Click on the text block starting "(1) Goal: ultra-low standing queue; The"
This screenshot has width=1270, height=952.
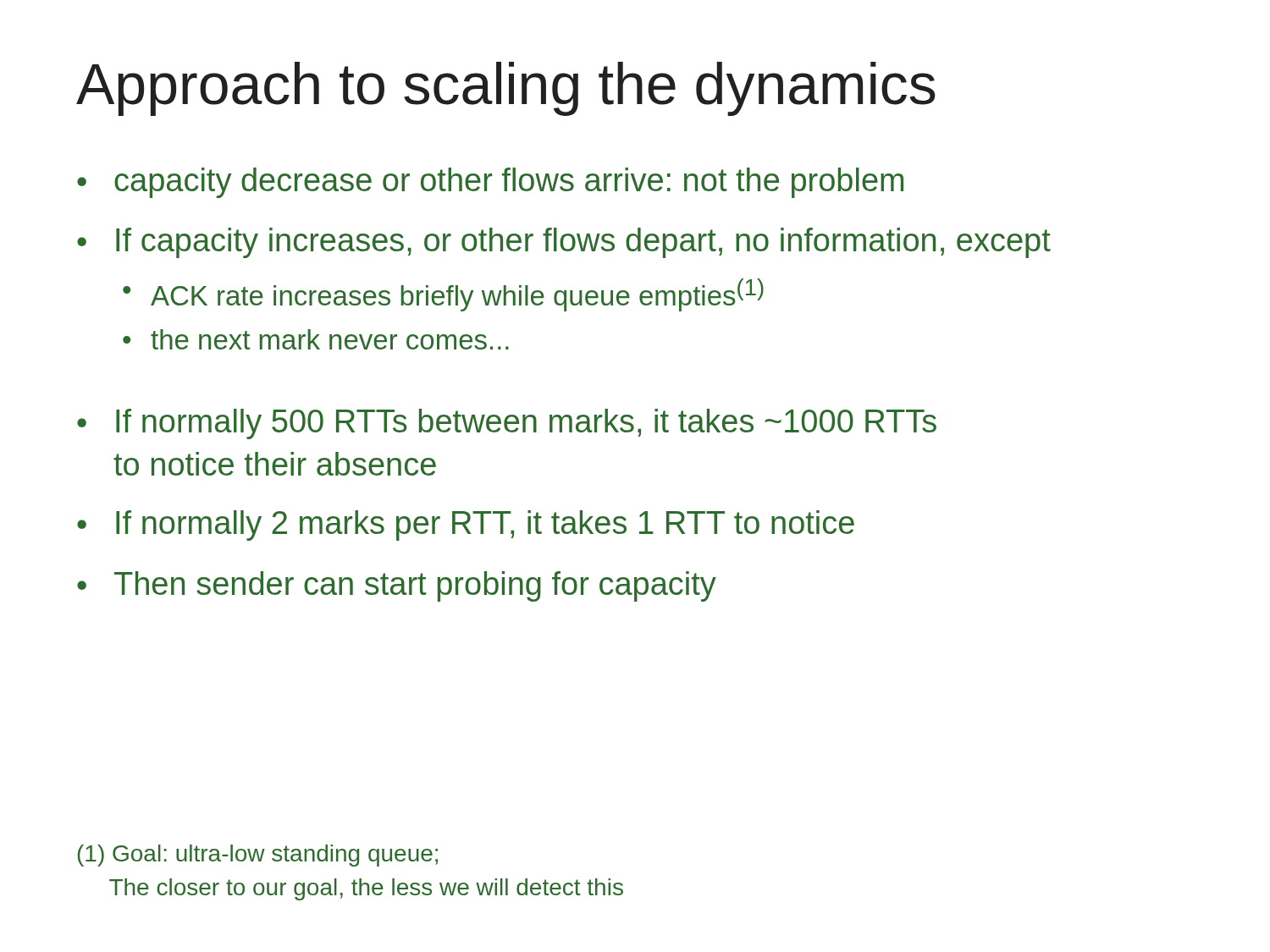350,870
